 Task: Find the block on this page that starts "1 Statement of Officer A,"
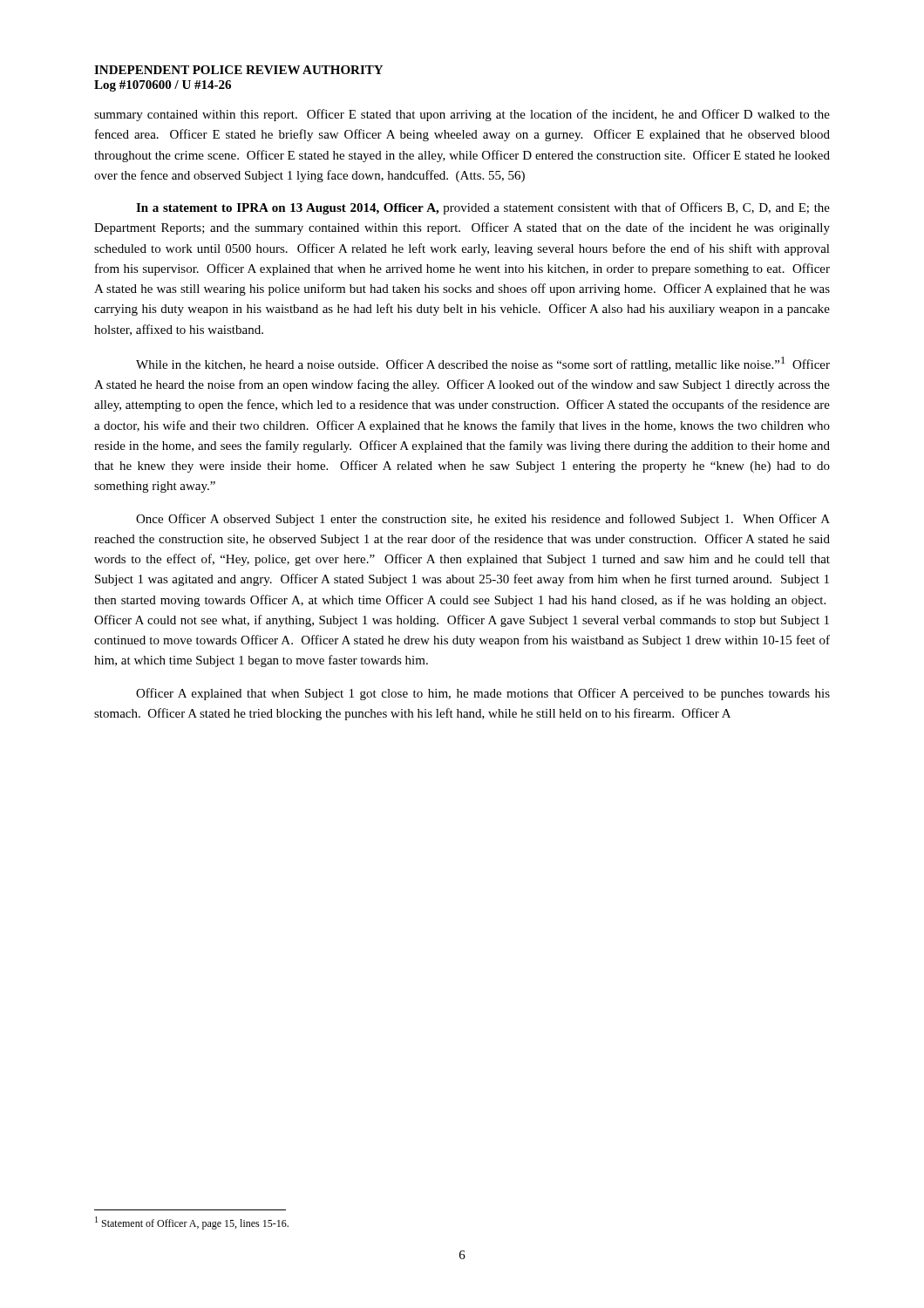coord(192,1222)
